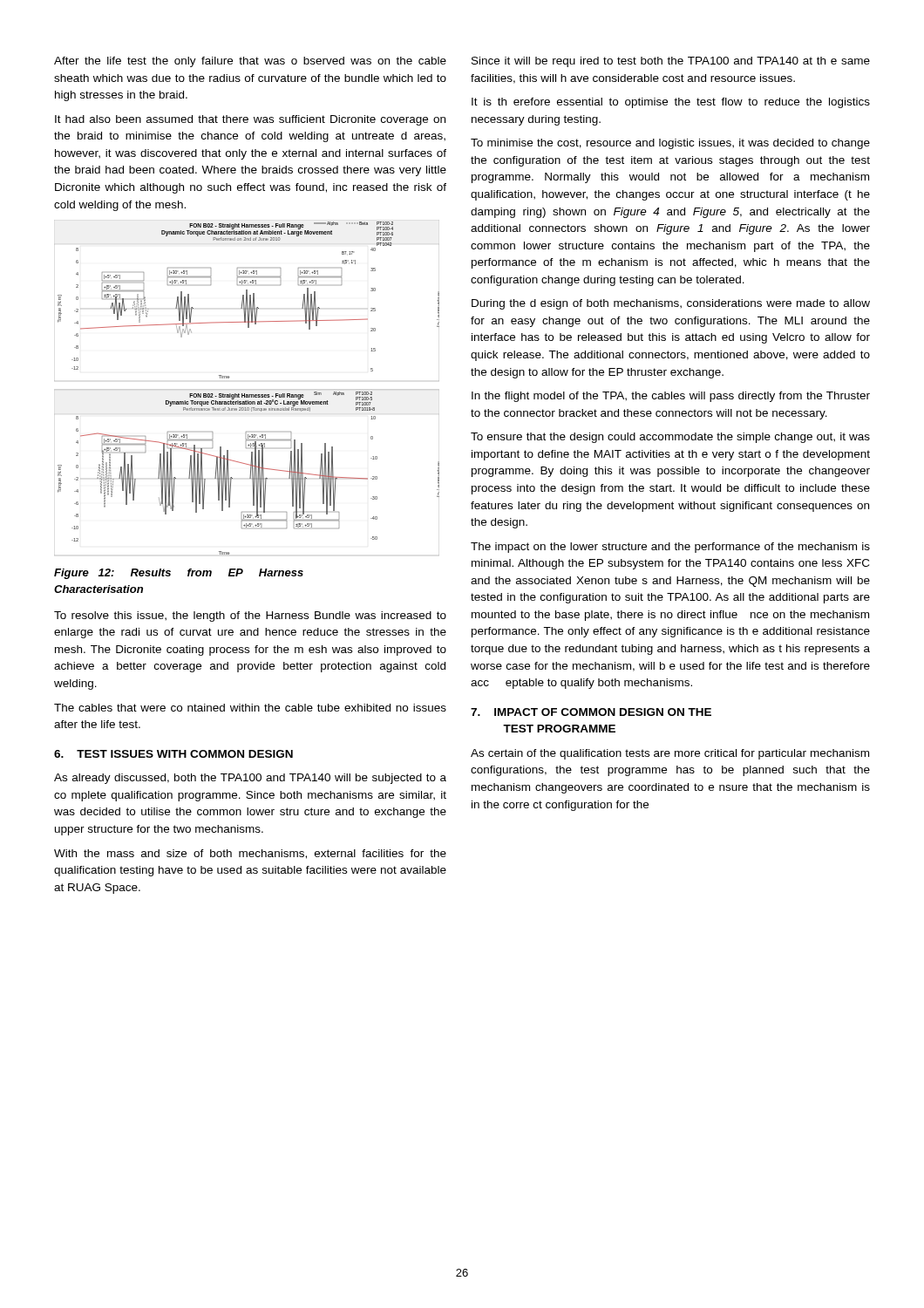Click on the caption that says "Figure 12: Results from EP HarnessCharacterisation"
This screenshot has height=1308, width=924.
(x=250, y=582)
